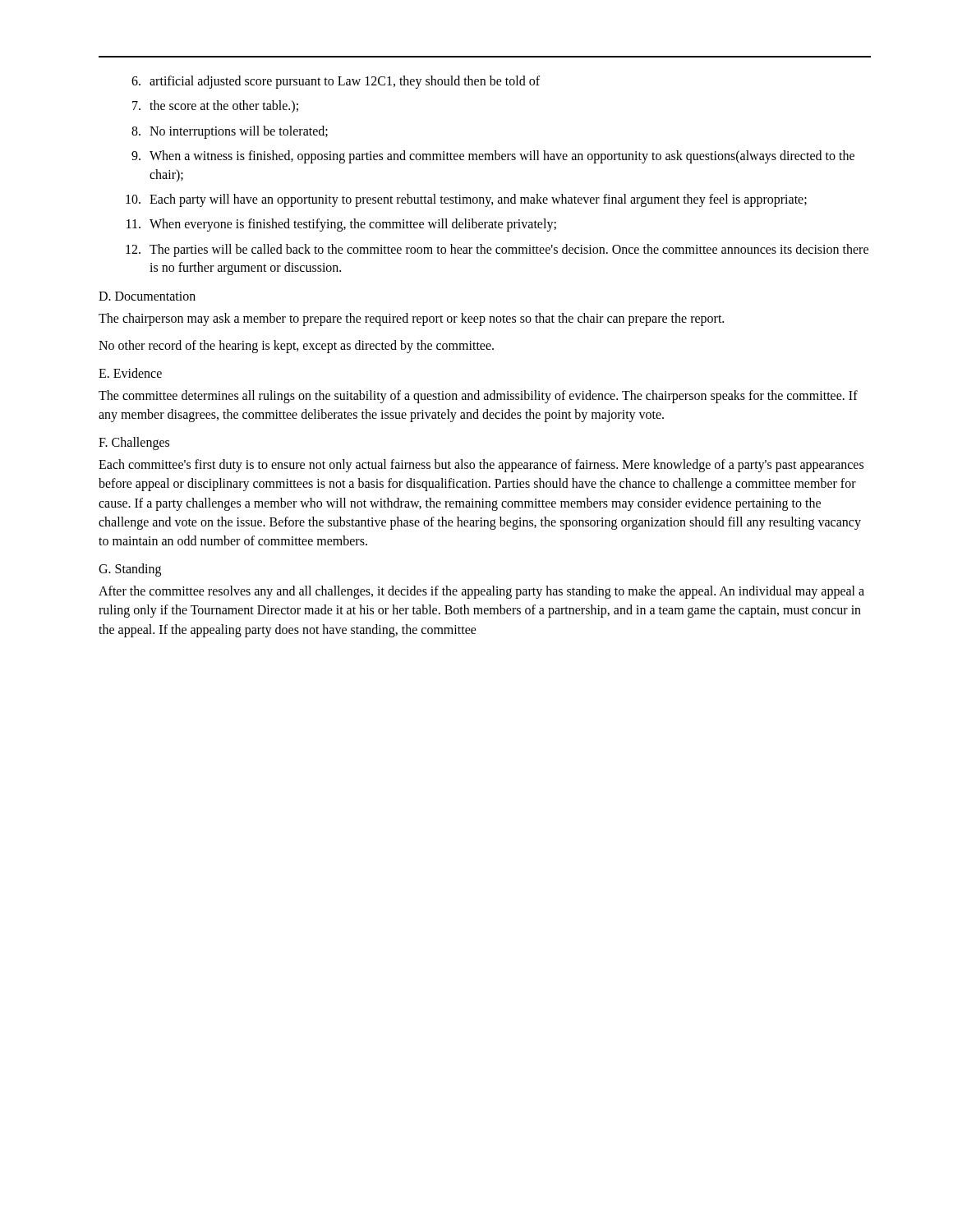Locate the section header with the text "D. Documentation"
953x1232 pixels.
coord(147,296)
